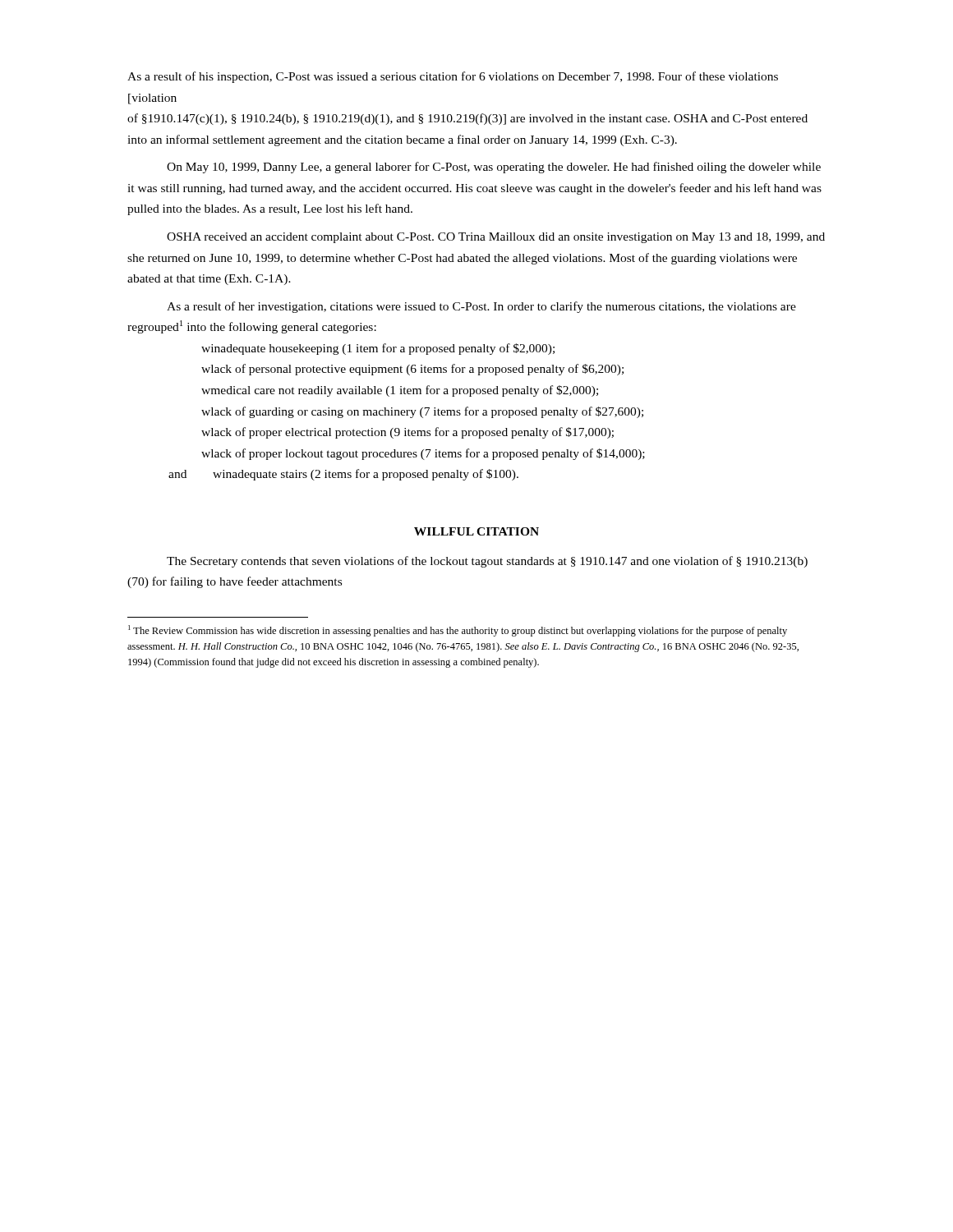
Task: Select the text block that reads "As a result of her investigation, citations"
Action: pyautogui.click(x=462, y=316)
